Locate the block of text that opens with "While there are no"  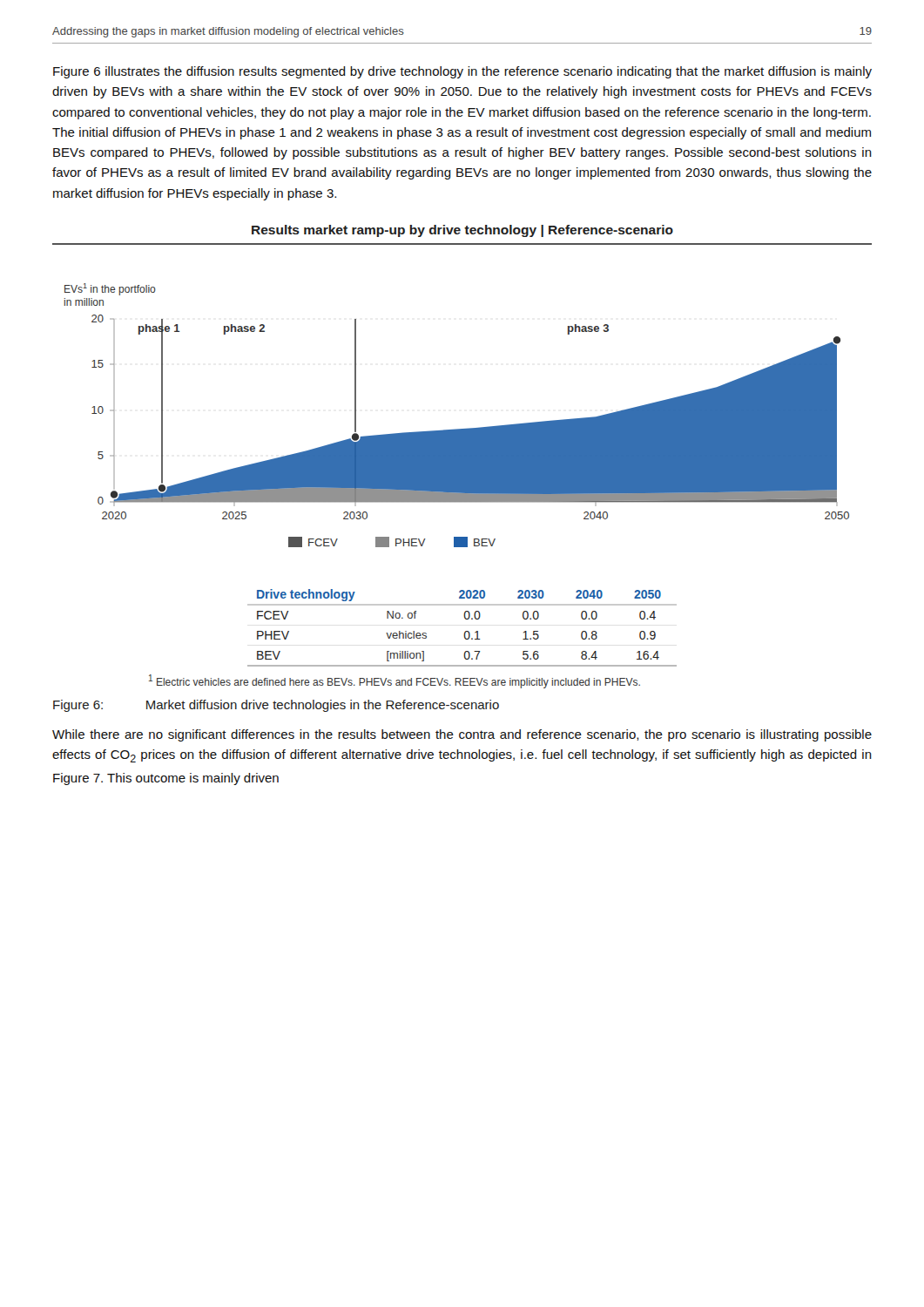tap(462, 756)
